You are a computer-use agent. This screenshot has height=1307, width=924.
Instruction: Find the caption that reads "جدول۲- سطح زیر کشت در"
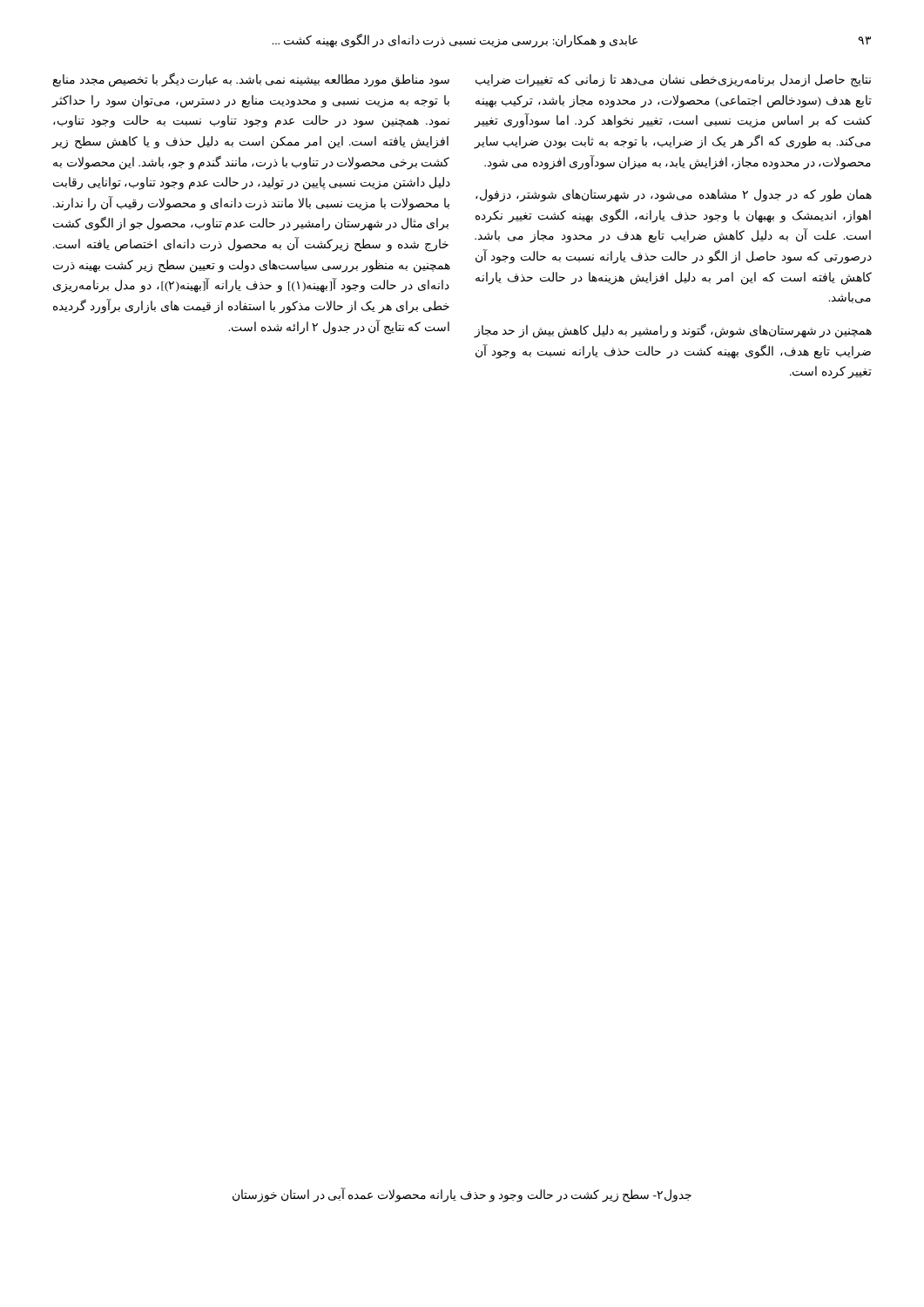[462, 1195]
